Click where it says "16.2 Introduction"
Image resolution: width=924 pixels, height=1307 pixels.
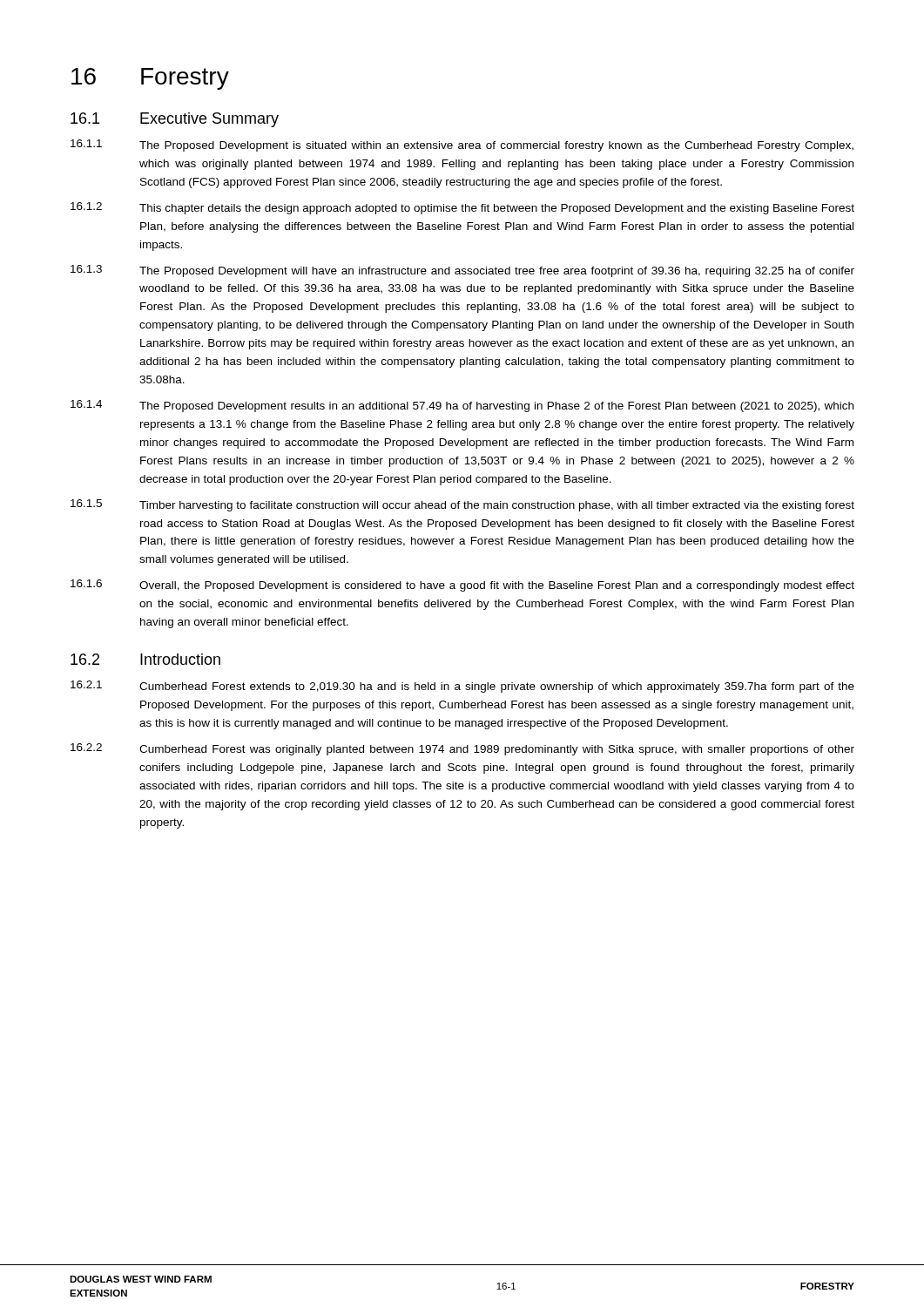[x=145, y=660]
